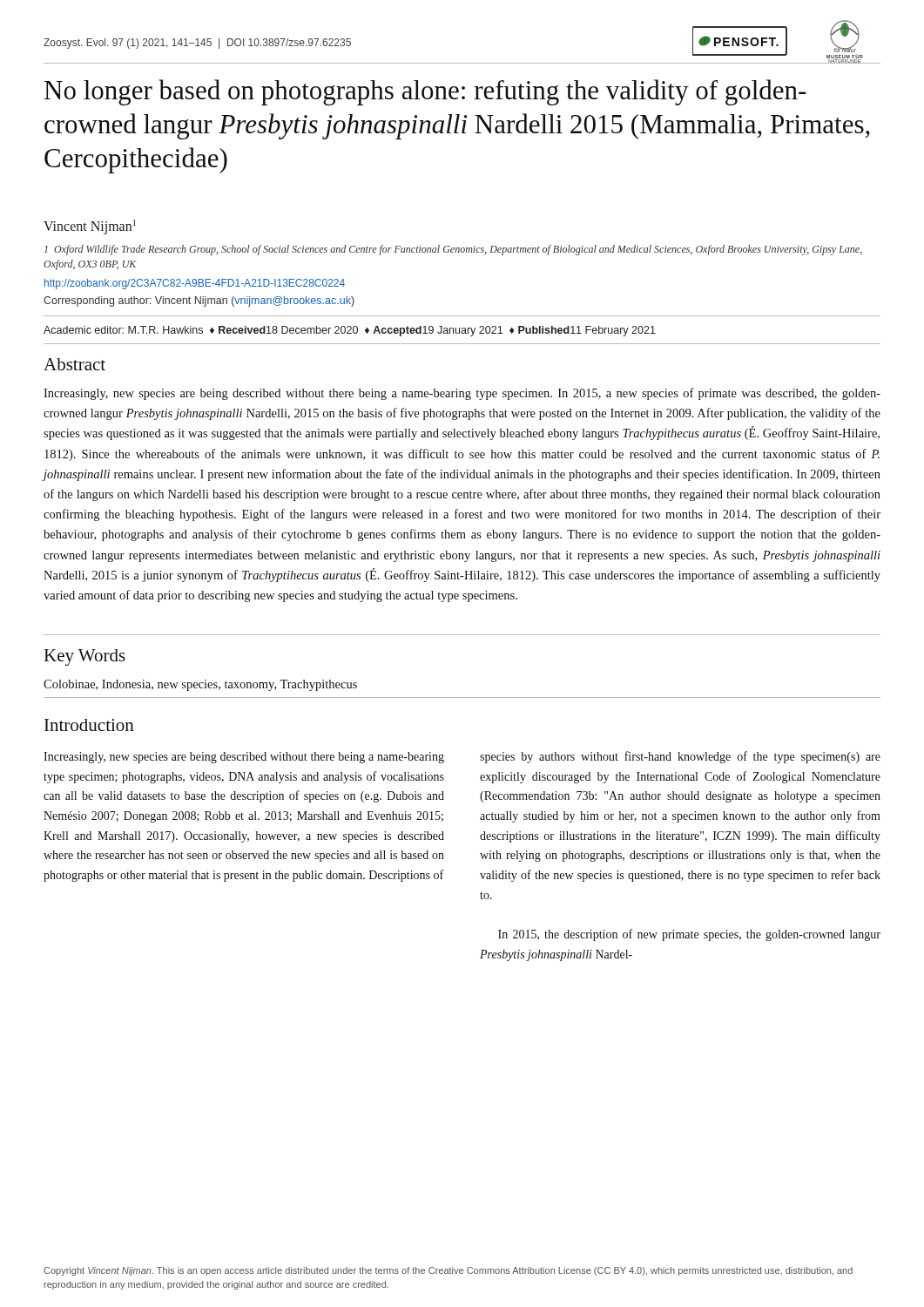
Task: Point to the region starting "Colobinae, Indonesia, new species, taxonomy, Trachypithecus"
Action: coord(200,684)
